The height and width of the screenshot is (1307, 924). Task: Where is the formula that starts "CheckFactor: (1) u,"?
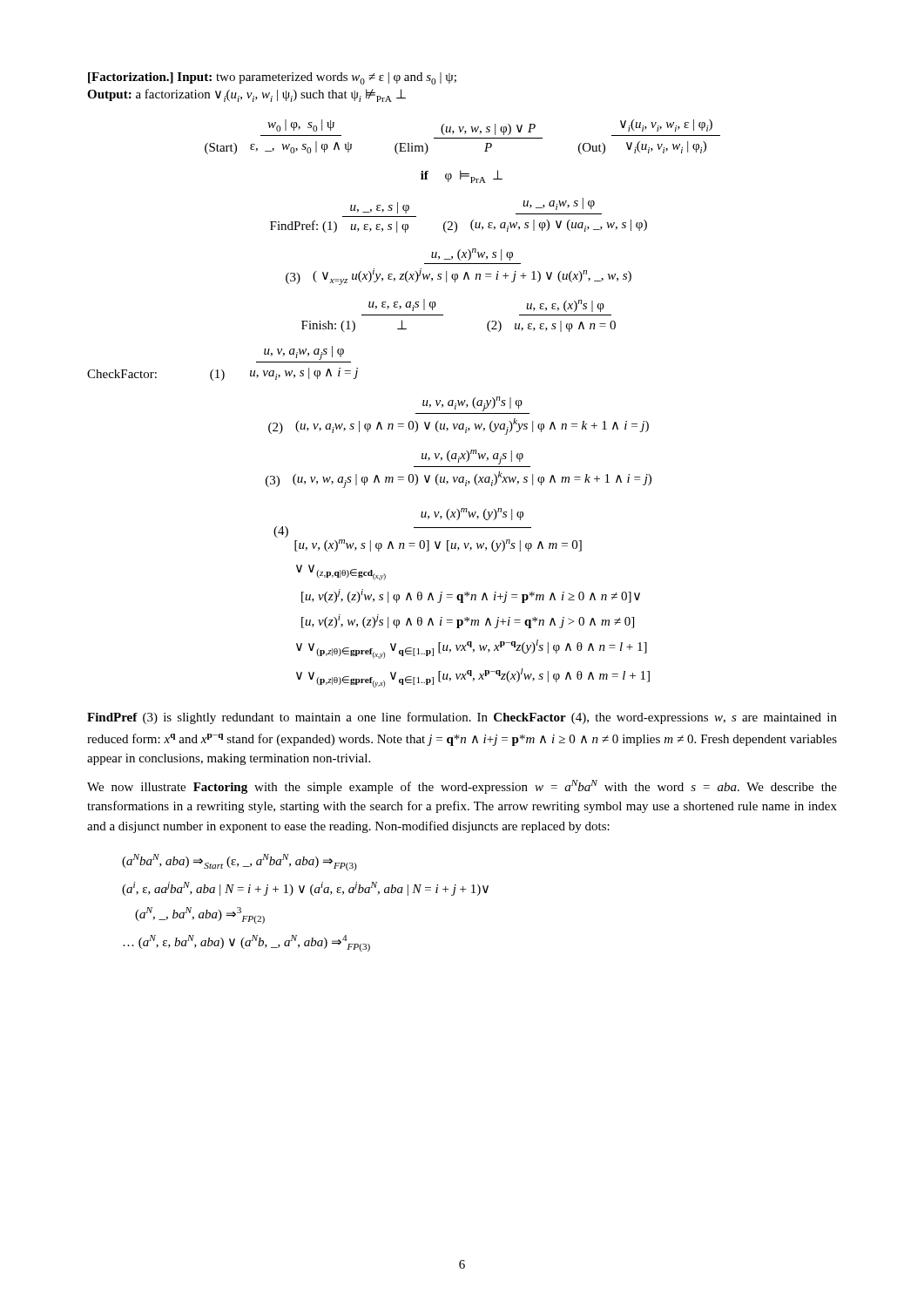[304, 353]
